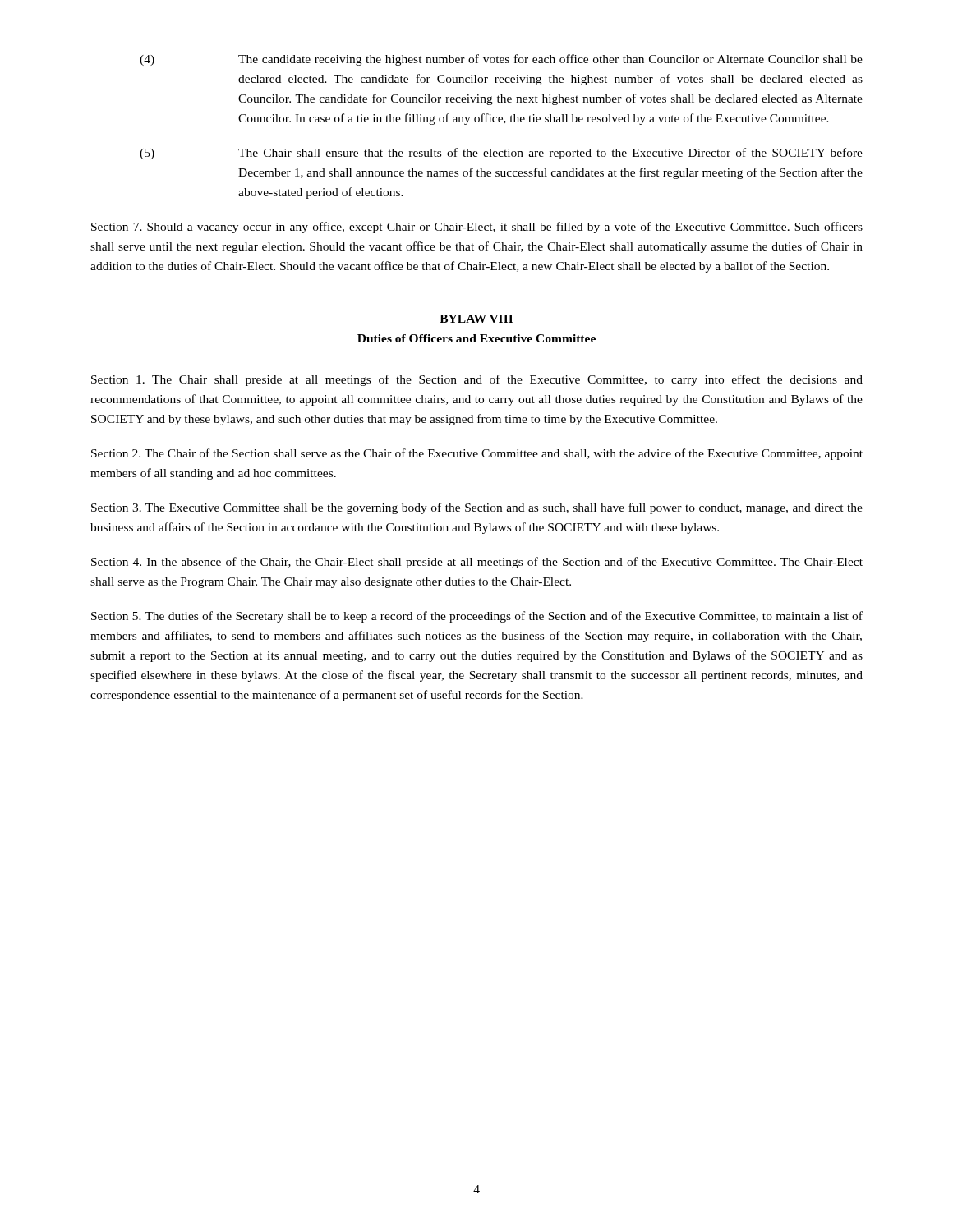Select the block starting "(4) The candidate receiving the"
Screen dimensions: 1232x953
476,89
